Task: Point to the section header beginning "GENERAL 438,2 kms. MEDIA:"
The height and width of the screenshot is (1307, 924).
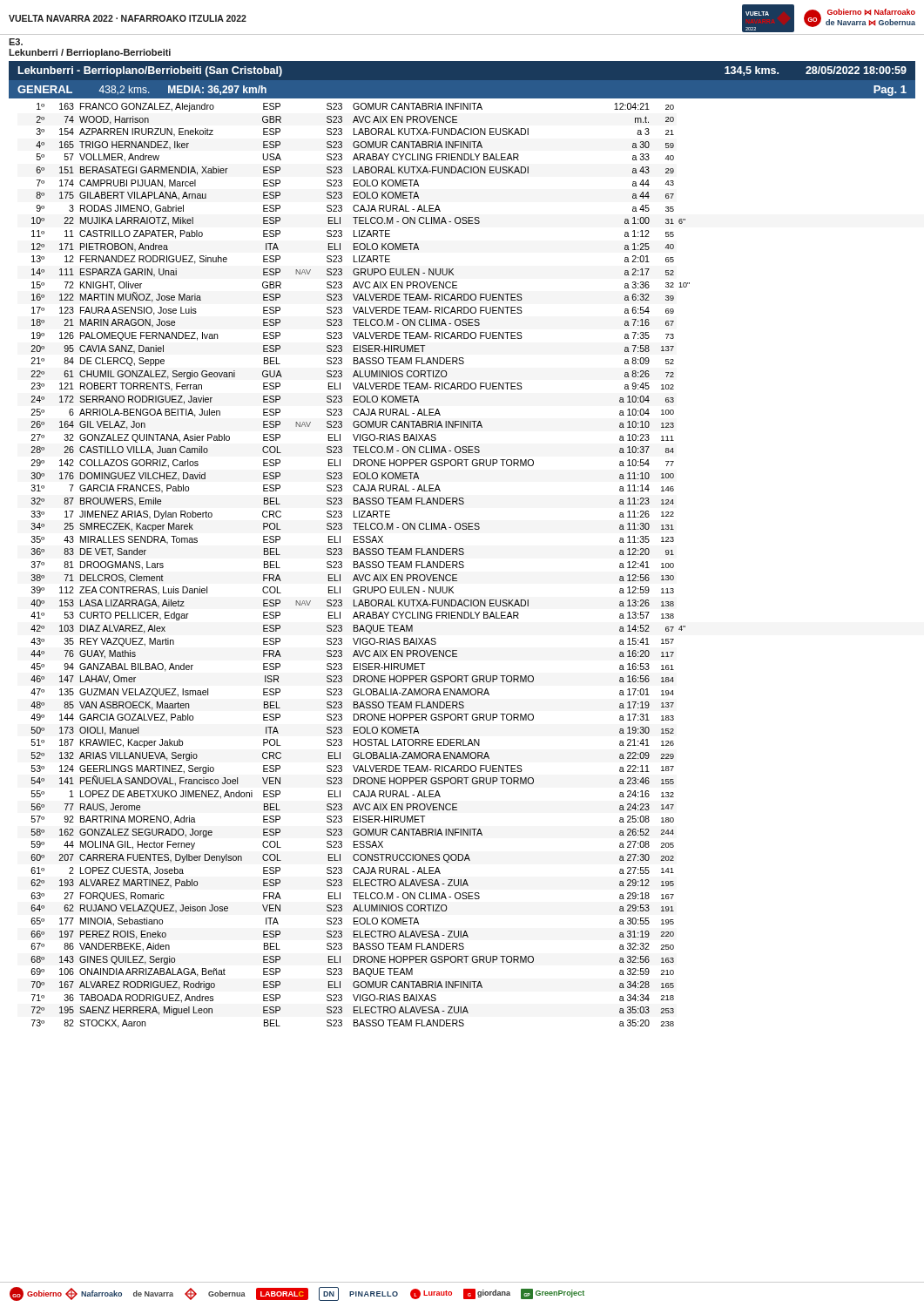Action: point(462,89)
